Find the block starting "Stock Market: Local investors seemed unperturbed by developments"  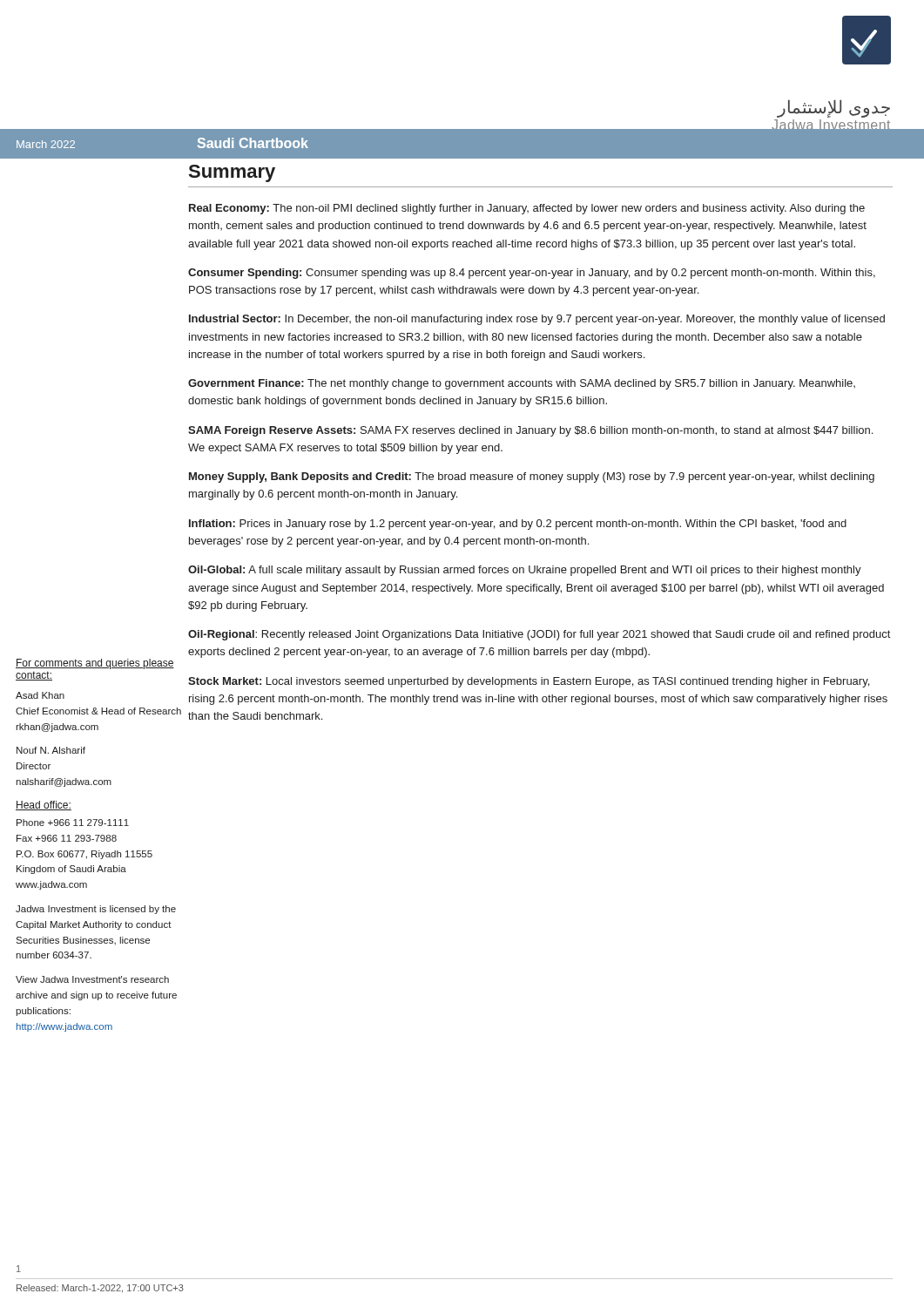point(538,698)
